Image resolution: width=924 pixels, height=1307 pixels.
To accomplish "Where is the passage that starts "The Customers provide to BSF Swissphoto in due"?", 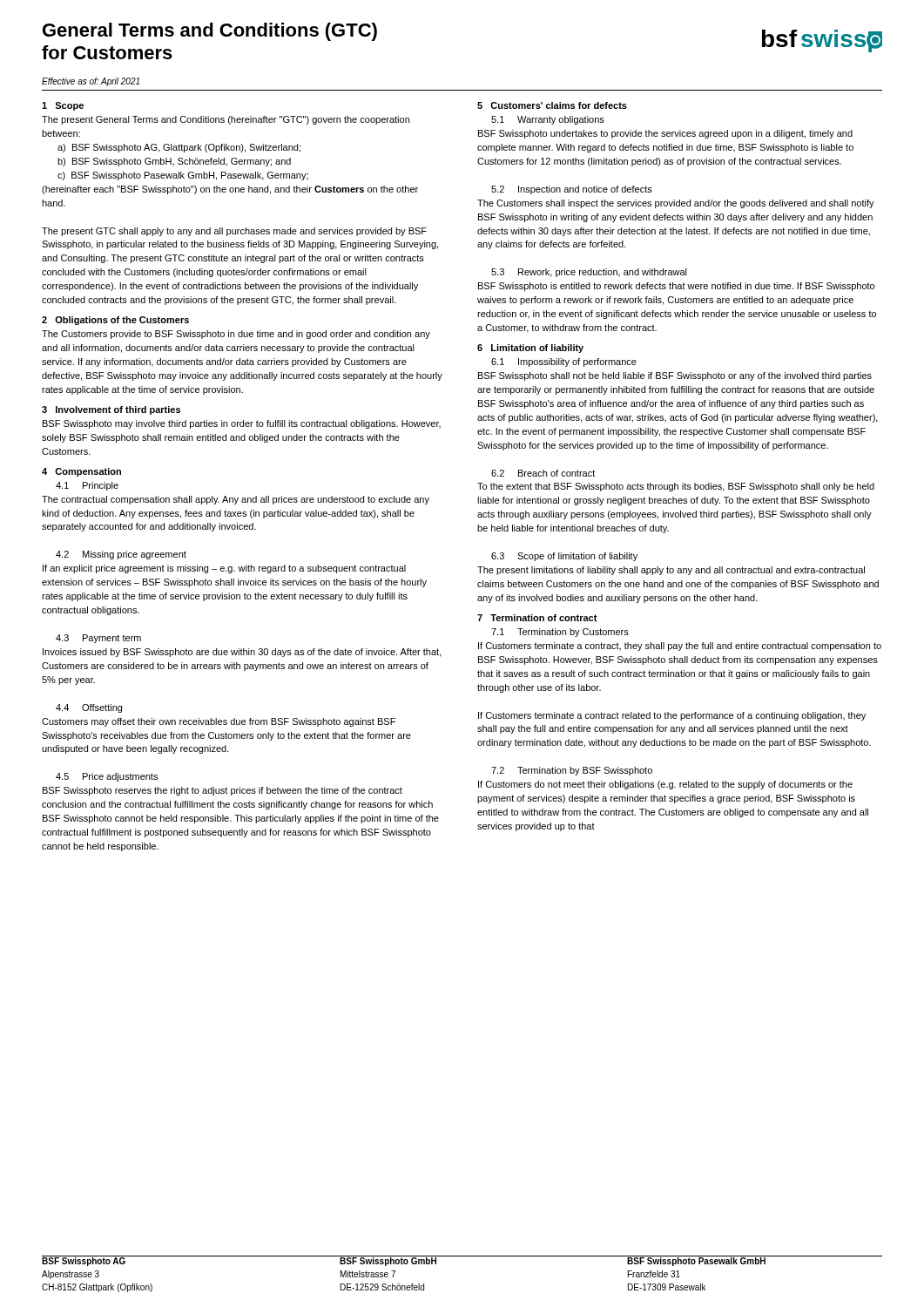I will [x=242, y=362].
